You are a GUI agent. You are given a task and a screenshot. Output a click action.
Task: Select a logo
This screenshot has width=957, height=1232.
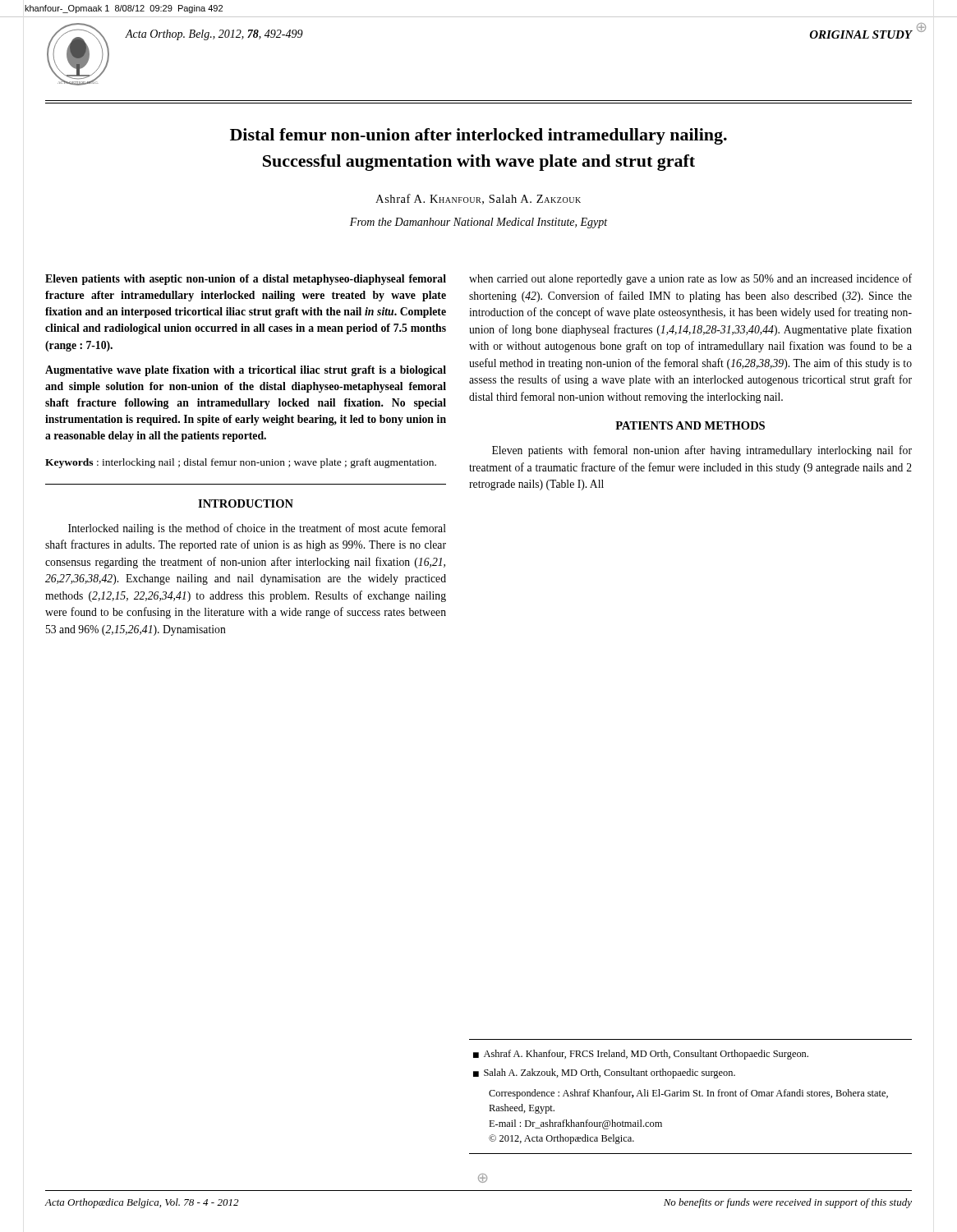click(x=81, y=56)
